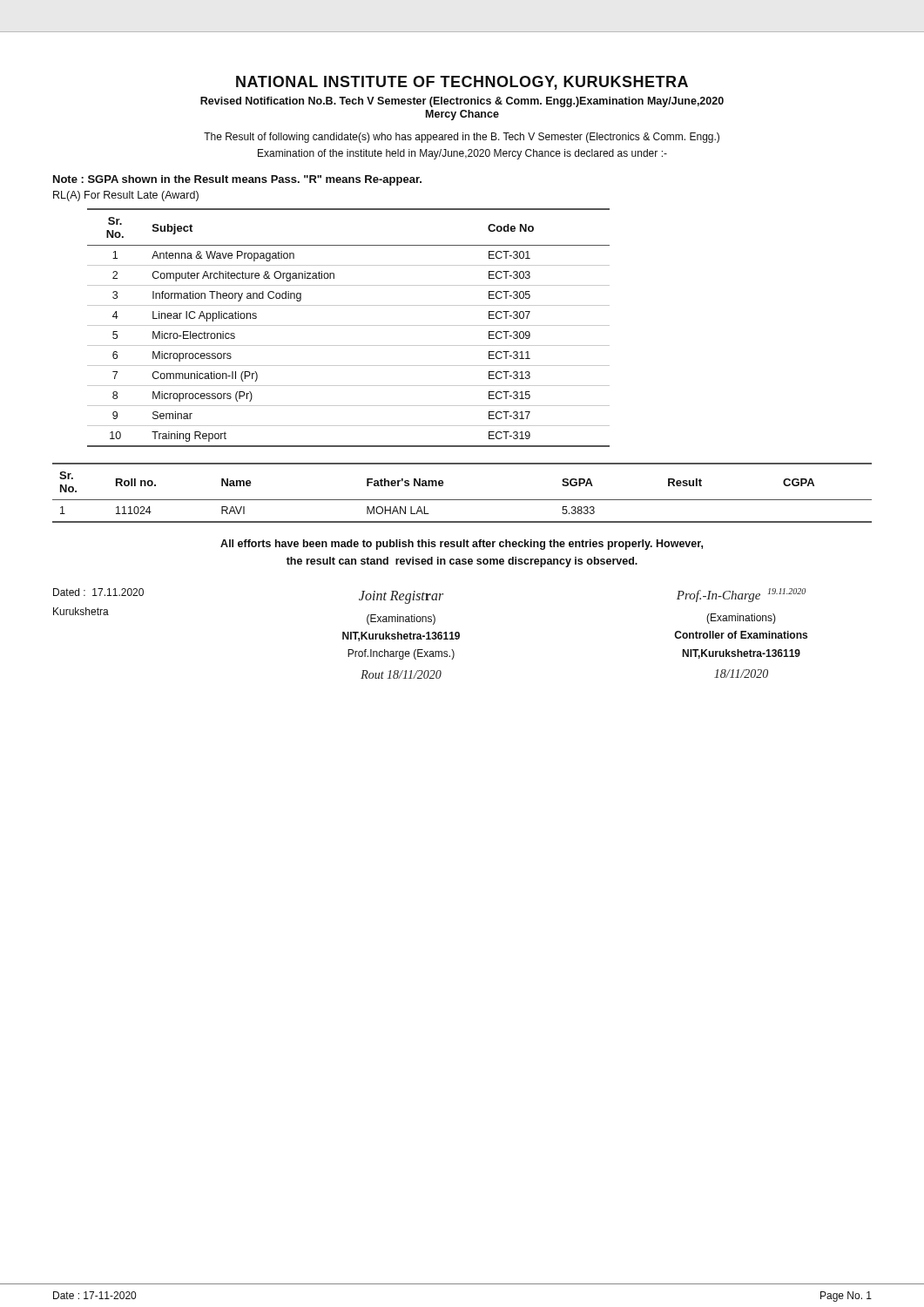The image size is (924, 1307).
Task: Click on the text starting "Dated : 17.11.2020 Kurukshetra"
Action: 98,602
